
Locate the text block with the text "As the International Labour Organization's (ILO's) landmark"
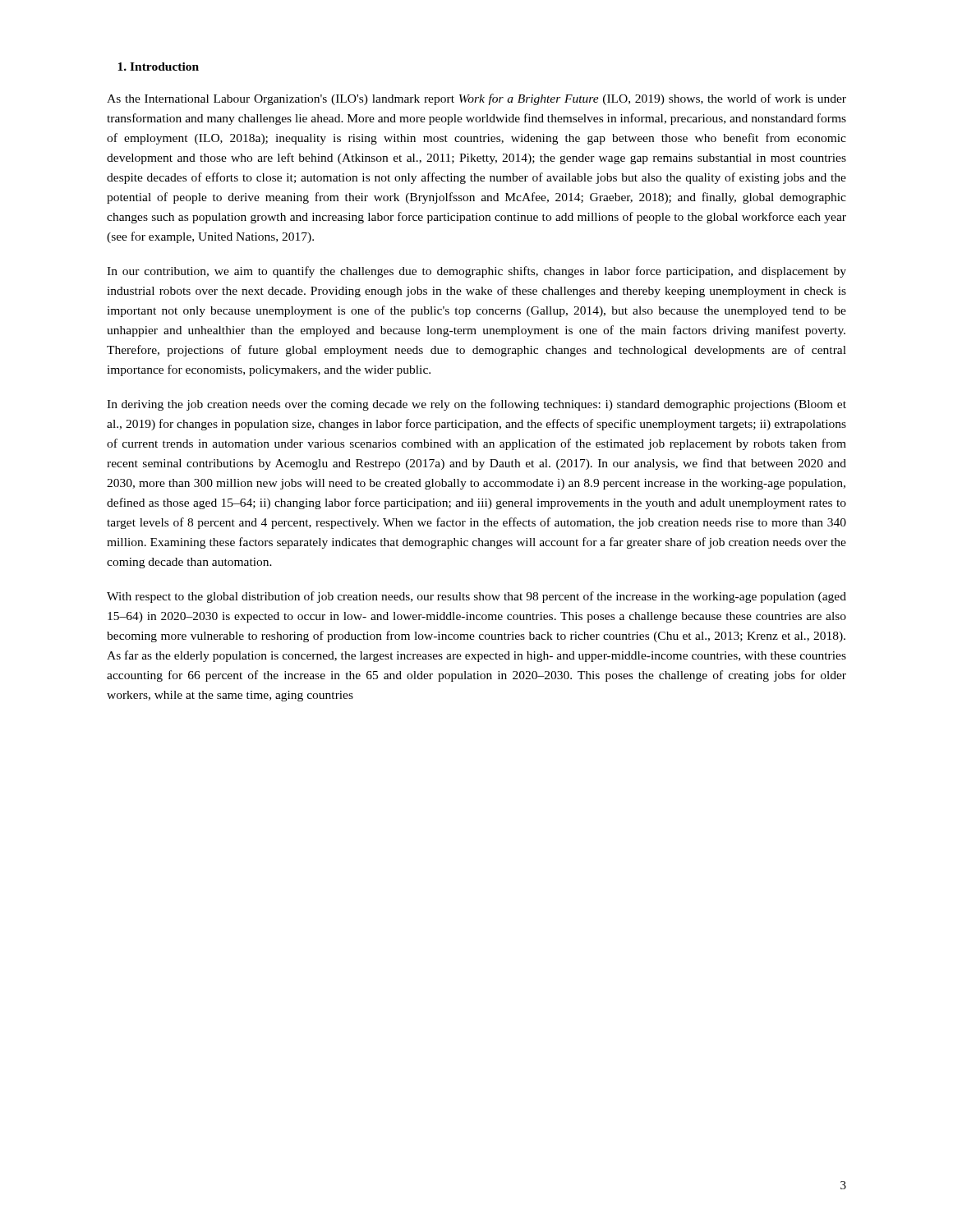coord(476,168)
